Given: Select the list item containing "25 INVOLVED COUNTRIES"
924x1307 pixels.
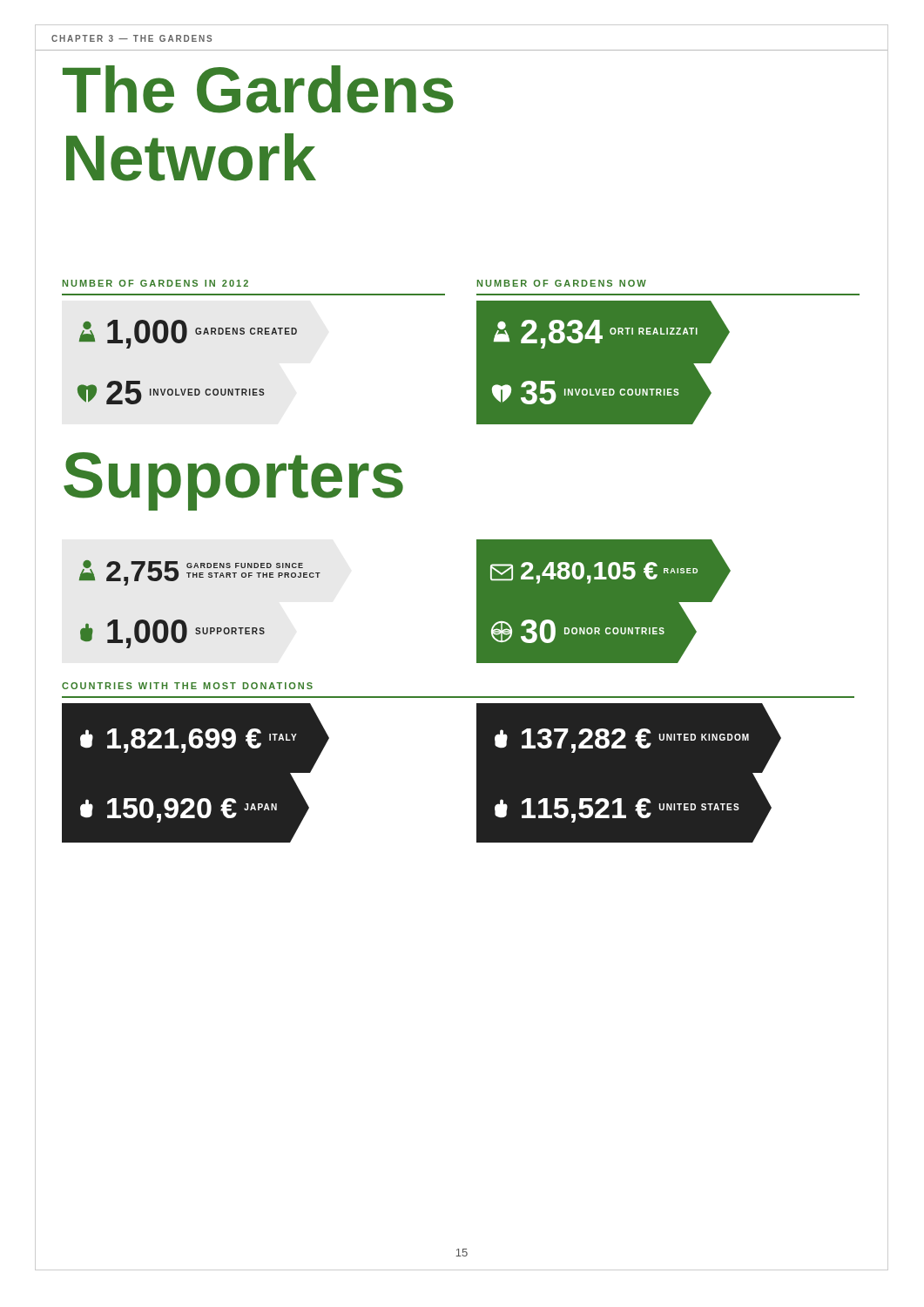Looking at the screenshot, I should pos(179,393).
